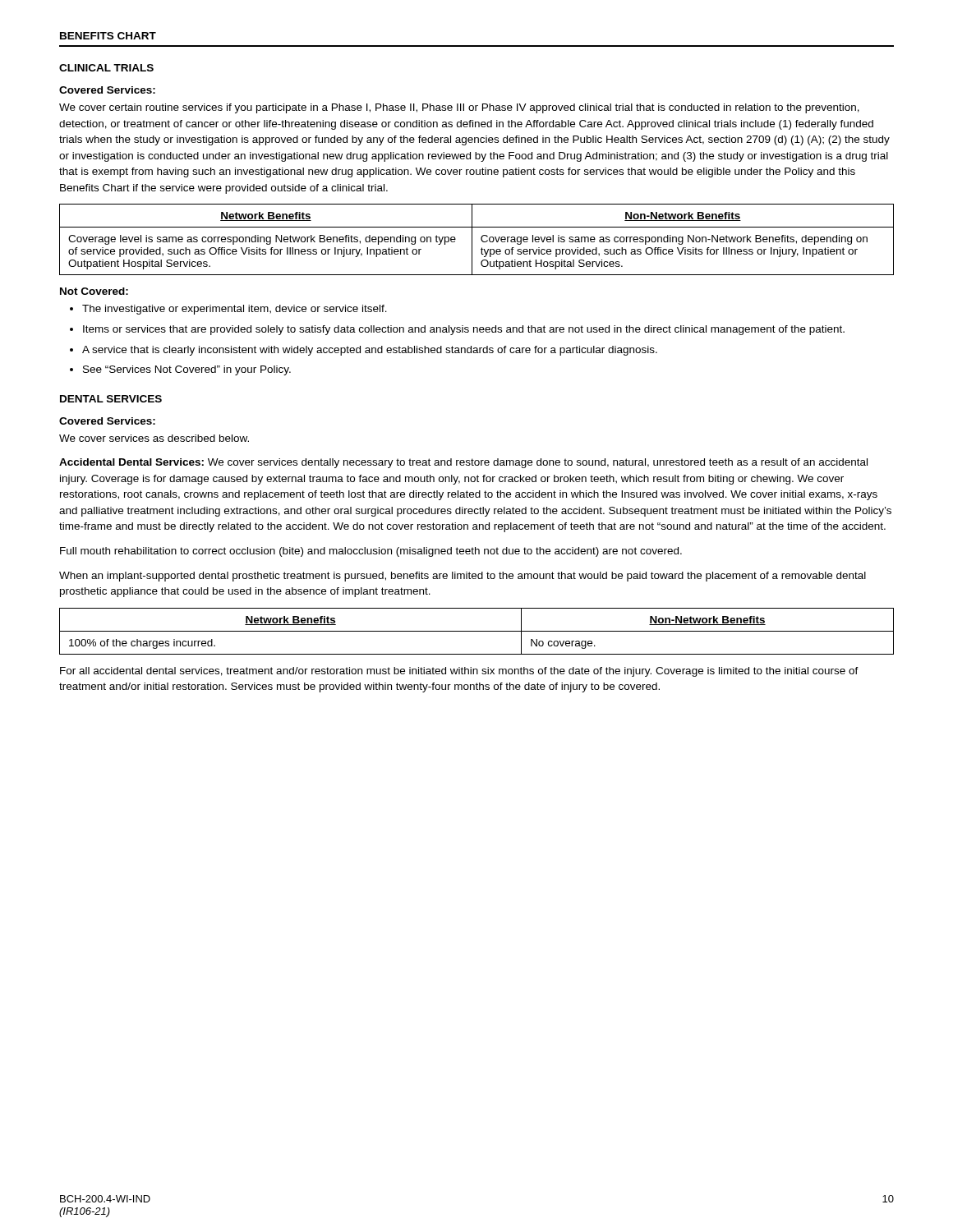
Task: Select the element starting "We cover services as described"
Action: tap(154, 438)
